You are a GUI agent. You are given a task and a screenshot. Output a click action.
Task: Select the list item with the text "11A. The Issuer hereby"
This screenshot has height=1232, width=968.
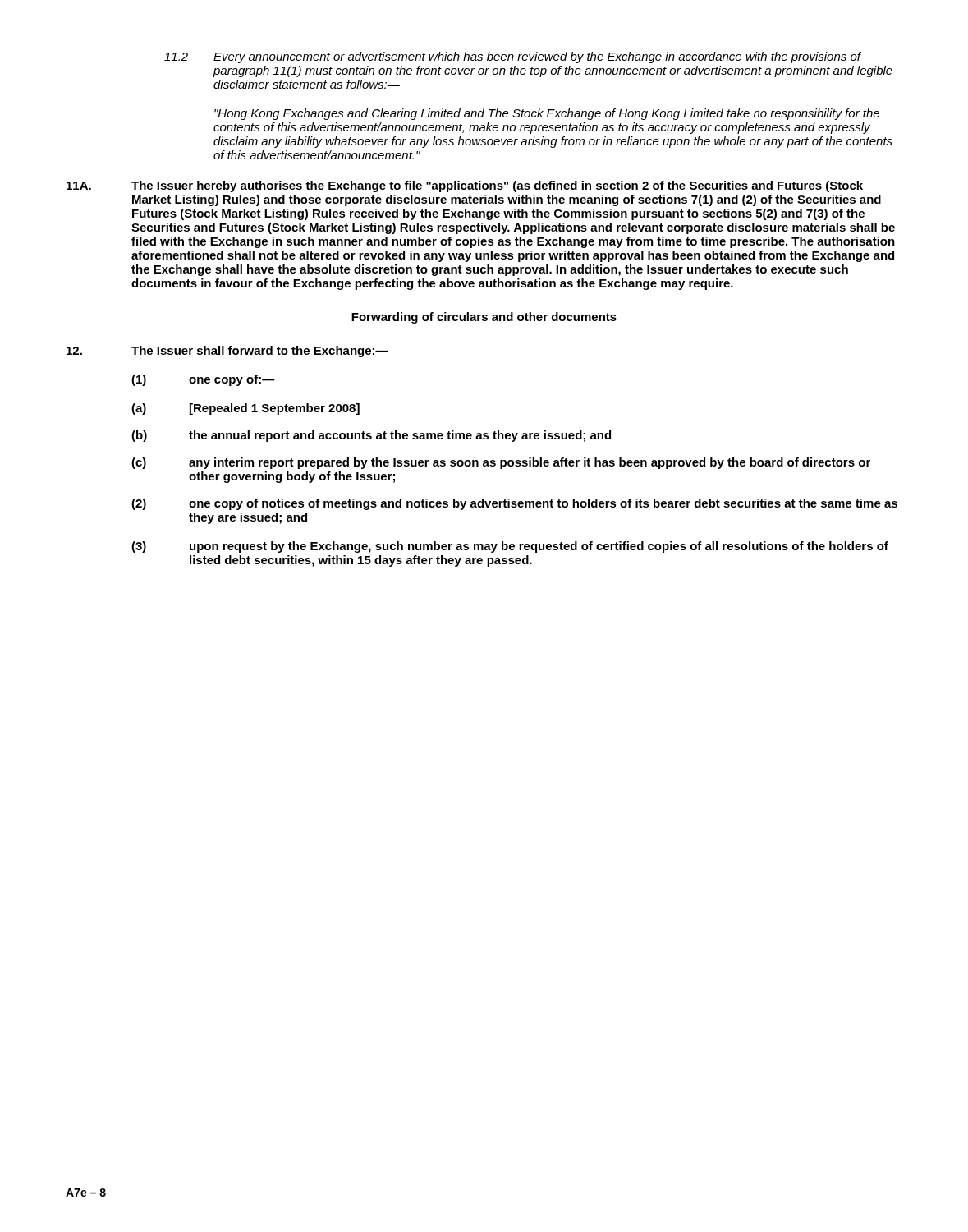pyautogui.click(x=484, y=234)
